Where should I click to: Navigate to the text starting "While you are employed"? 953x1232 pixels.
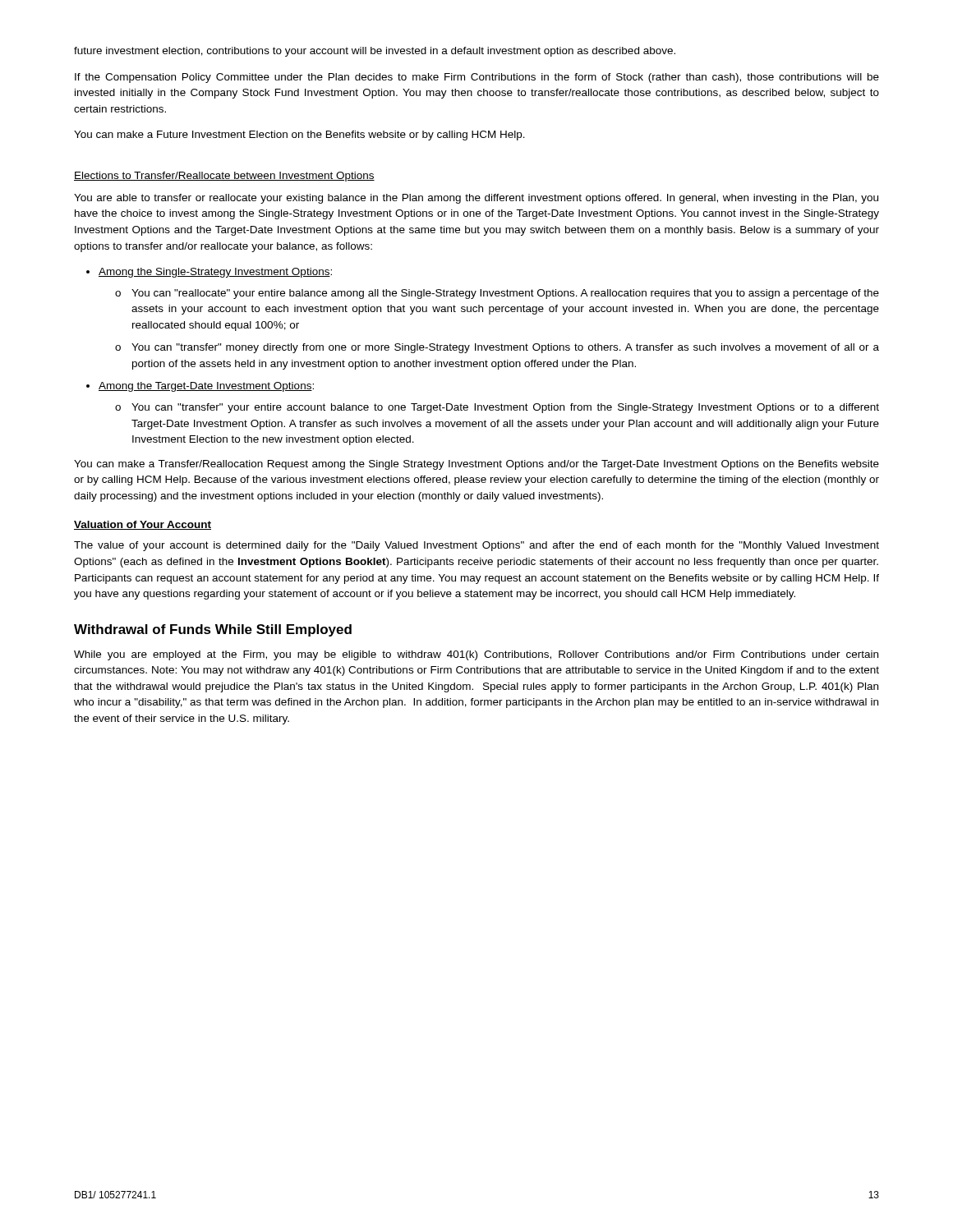pyautogui.click(x=476, y=686)
